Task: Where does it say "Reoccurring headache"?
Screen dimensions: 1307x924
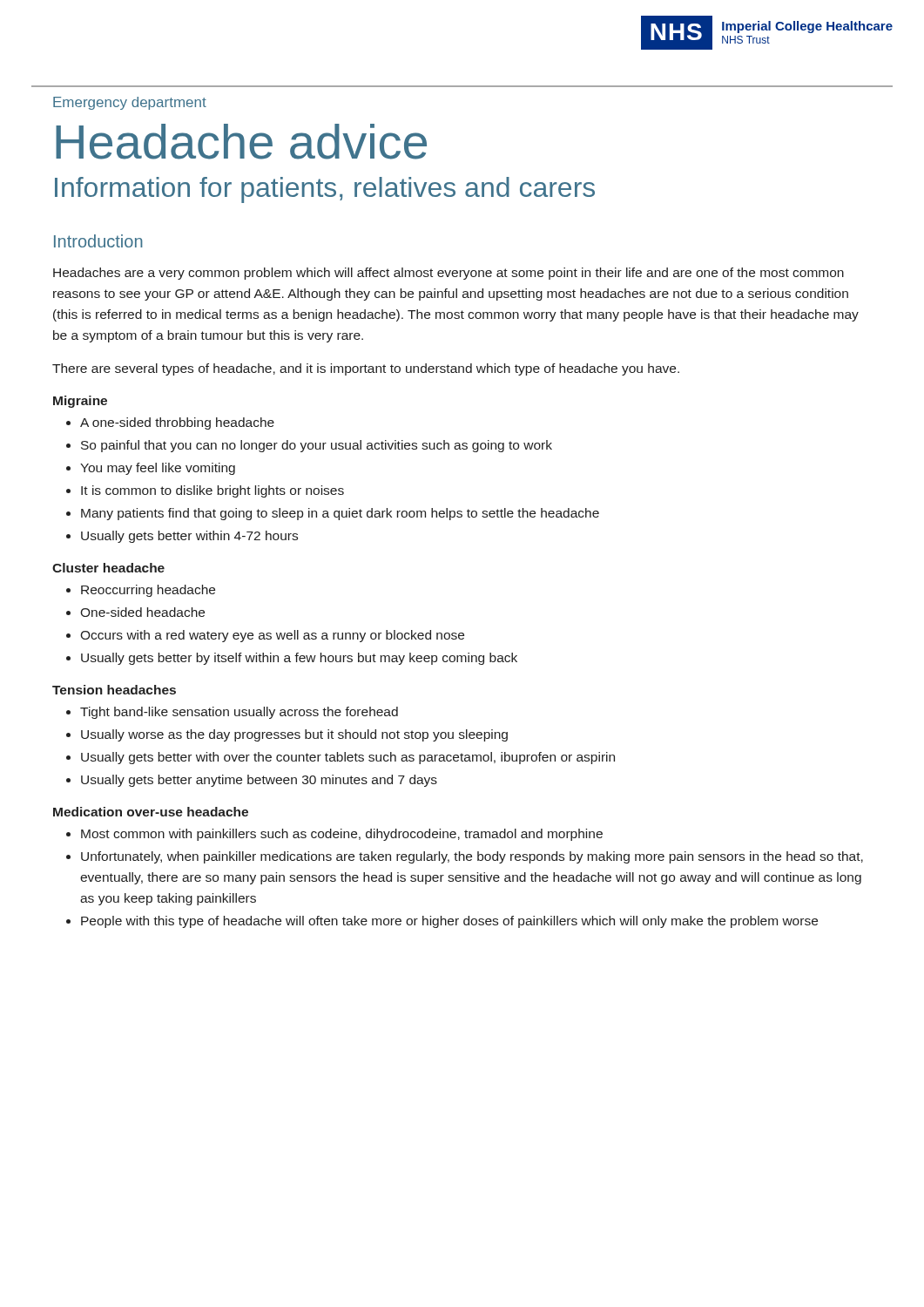Action: click(148, 590)
